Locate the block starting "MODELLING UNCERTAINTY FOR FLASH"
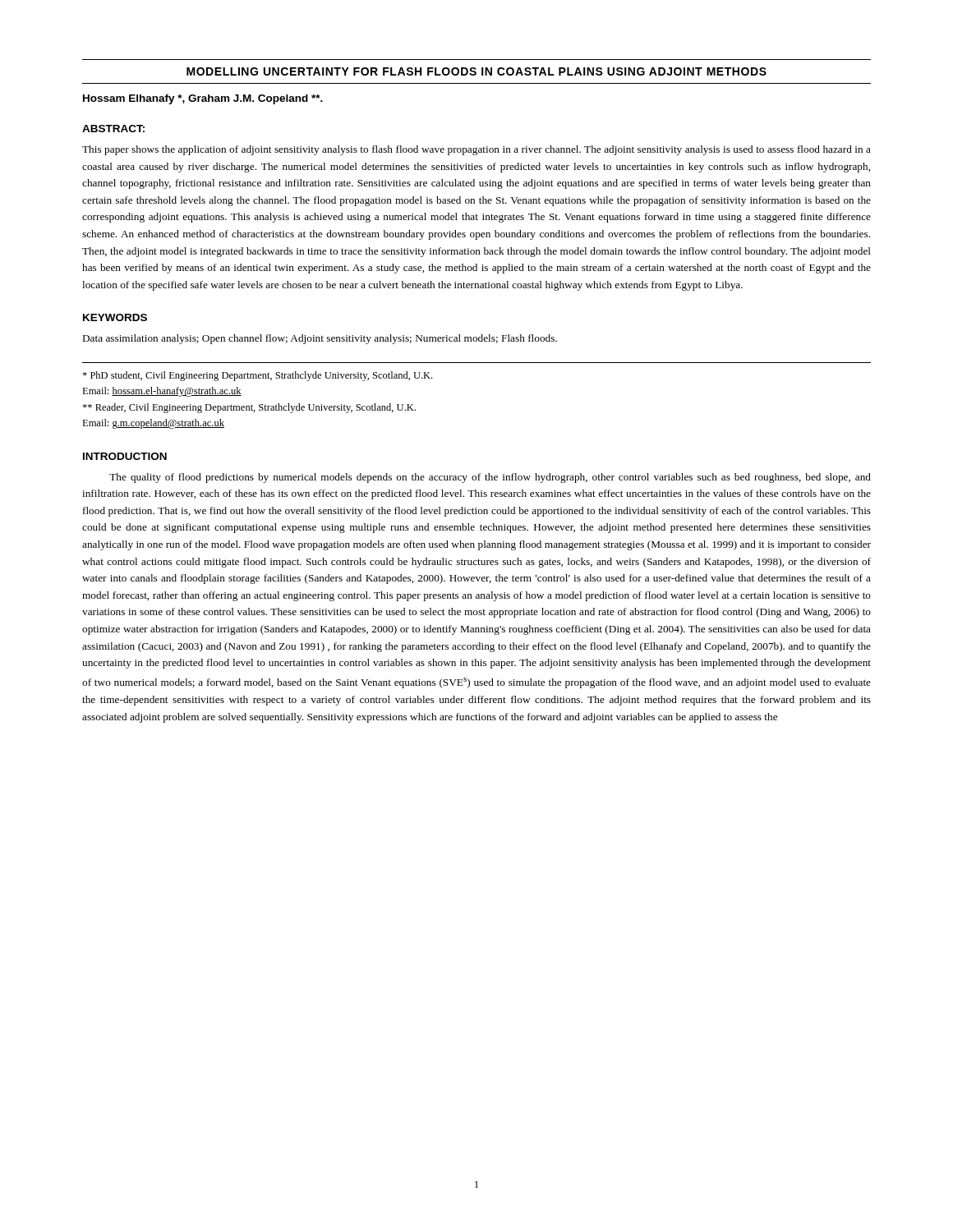 click(476, 71)
